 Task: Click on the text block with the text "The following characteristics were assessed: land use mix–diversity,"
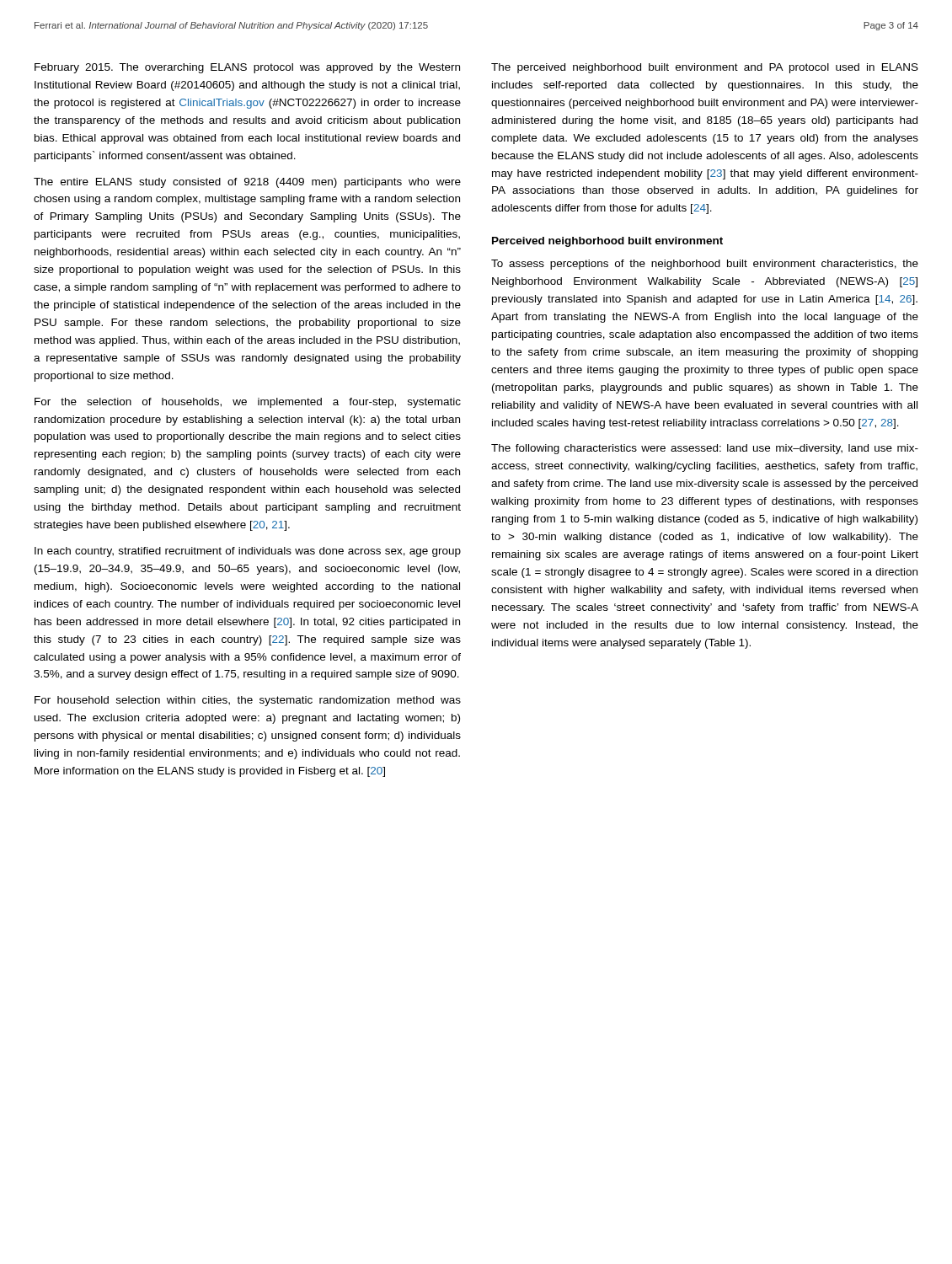click(705, 546)
